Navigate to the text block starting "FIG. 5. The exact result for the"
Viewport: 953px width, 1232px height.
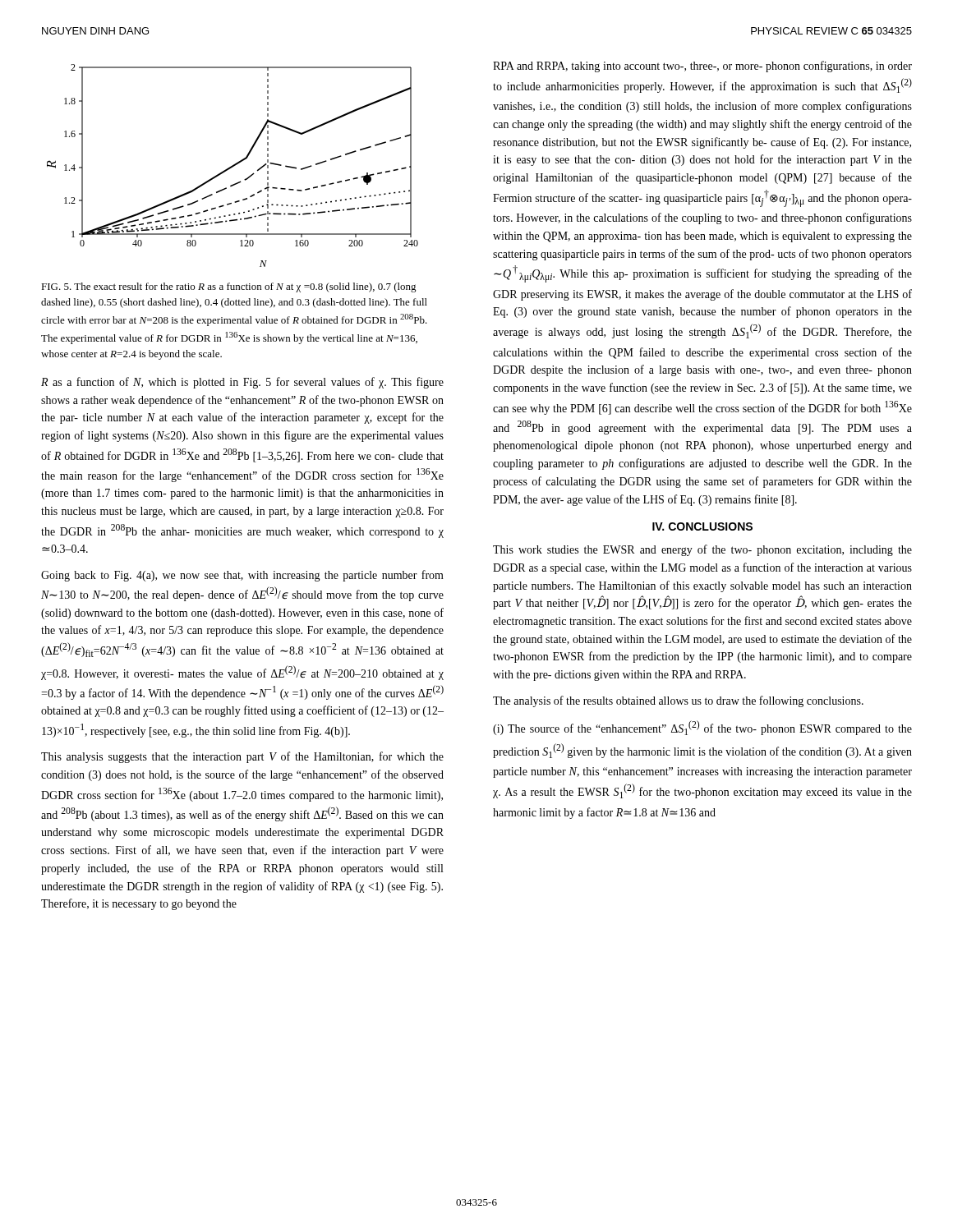(x=234, y=320)
